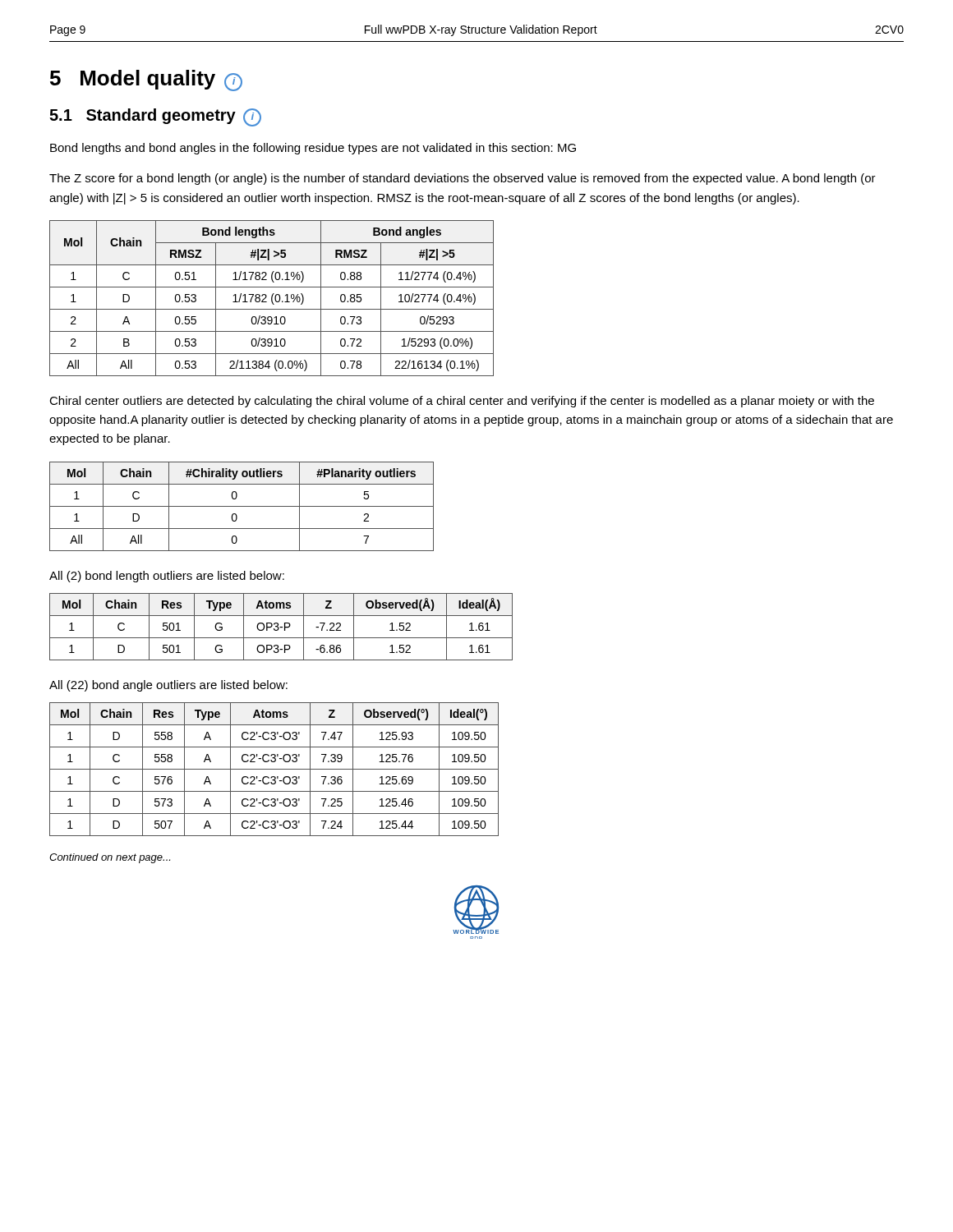Locate the table with the text "#Planarity outliers"
Viewport: 953px width, 1232px height.
tap(476, 506)
